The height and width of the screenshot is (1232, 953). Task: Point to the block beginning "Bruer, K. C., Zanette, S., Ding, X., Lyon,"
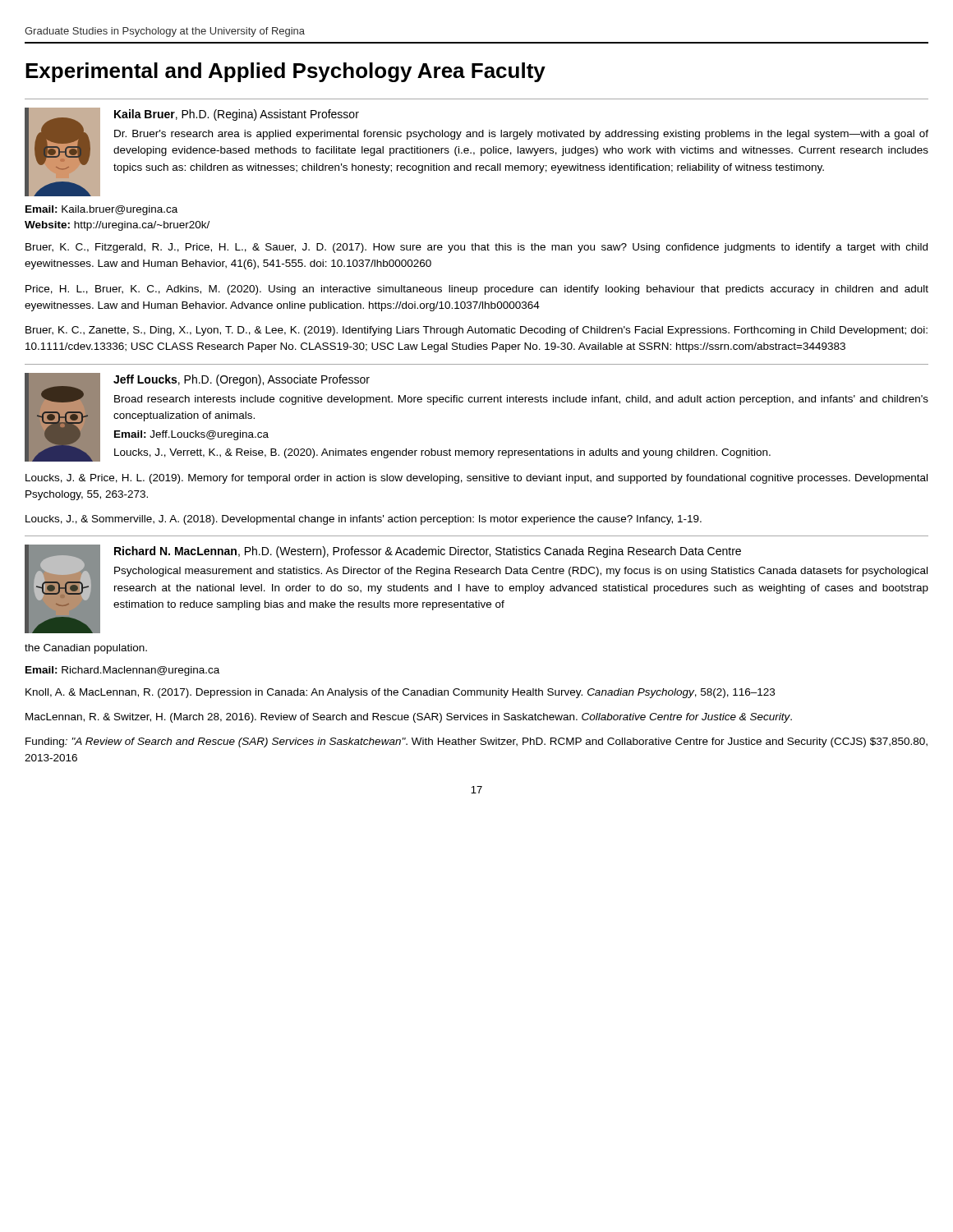pos(476,338)
